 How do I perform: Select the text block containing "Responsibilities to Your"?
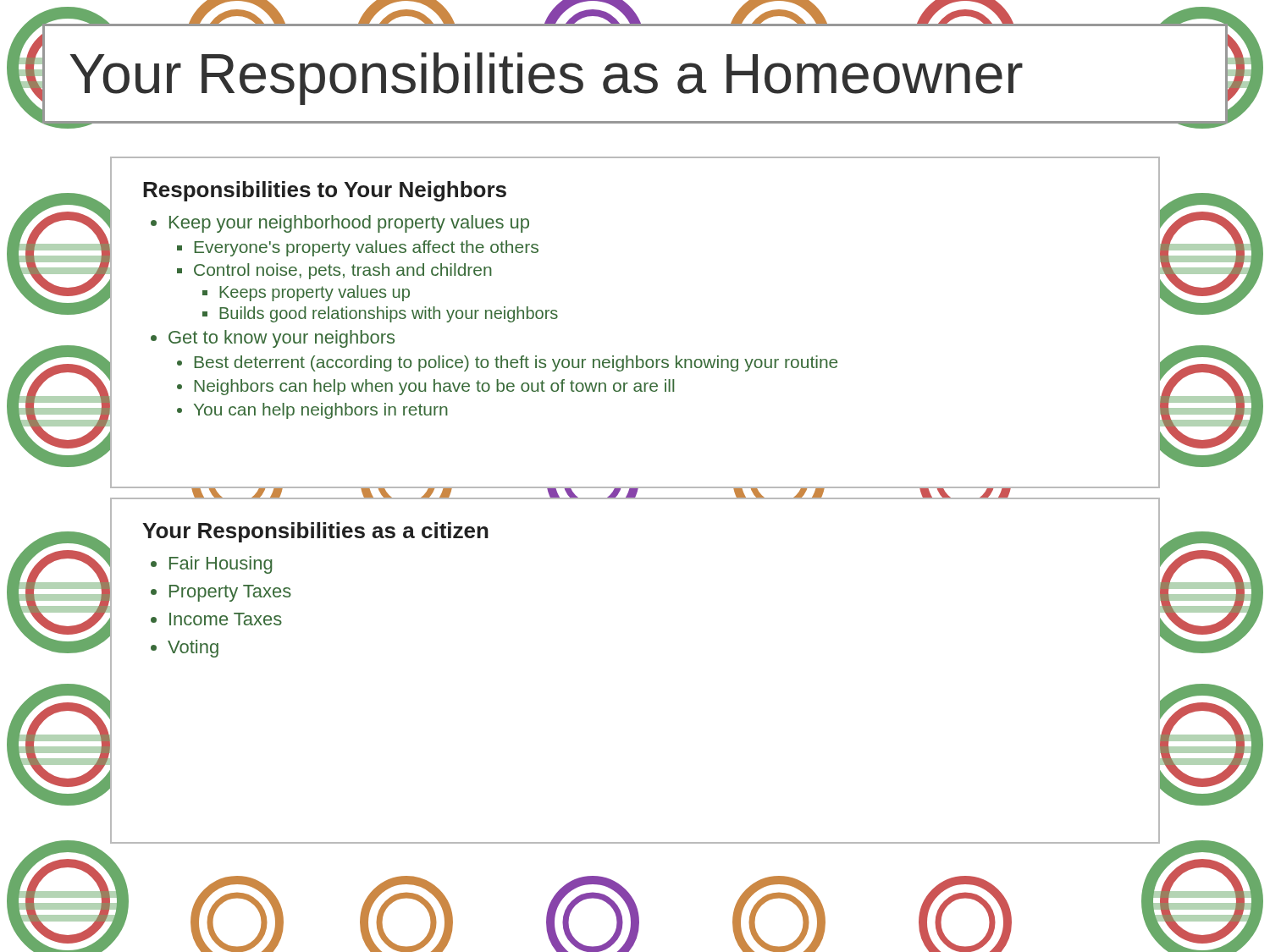[325, 191]
